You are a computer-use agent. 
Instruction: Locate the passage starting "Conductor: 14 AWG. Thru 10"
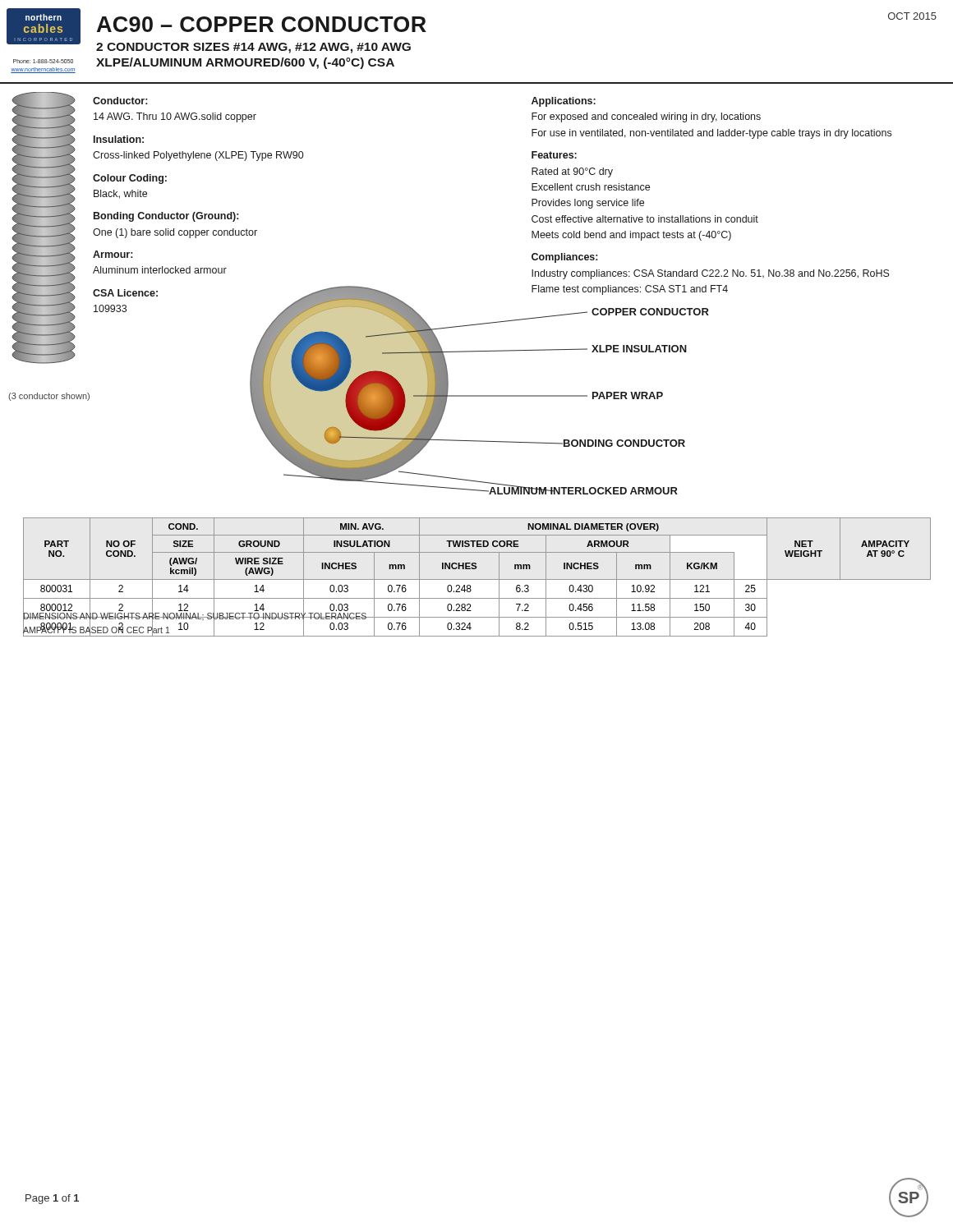pos(120,101)
